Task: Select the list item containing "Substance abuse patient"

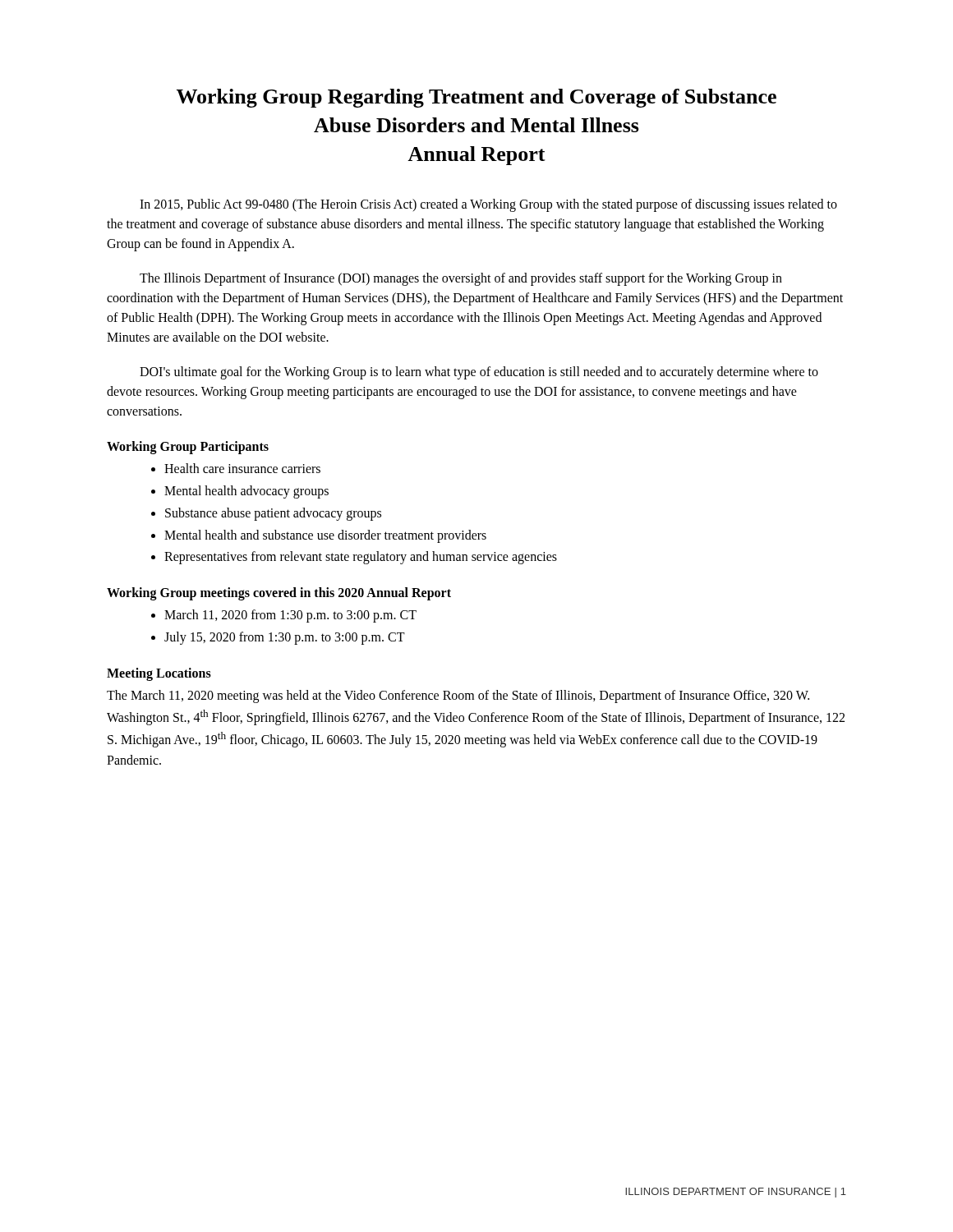Action: coord(273,513)
